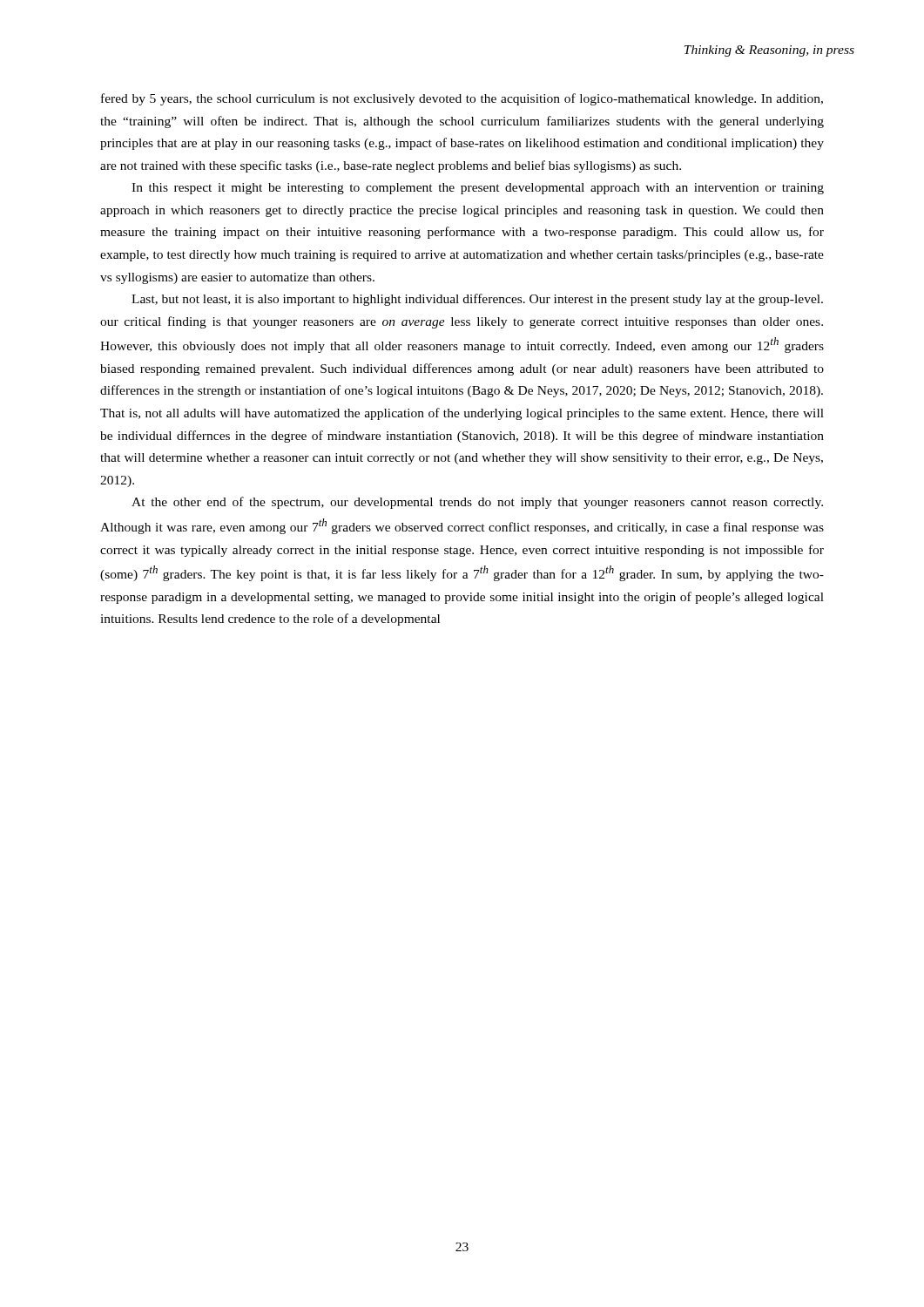Point to the passage starting "Last, but not least, it"
The image size is (924, 1307).
pyautogui.click(x=462, y=389)
